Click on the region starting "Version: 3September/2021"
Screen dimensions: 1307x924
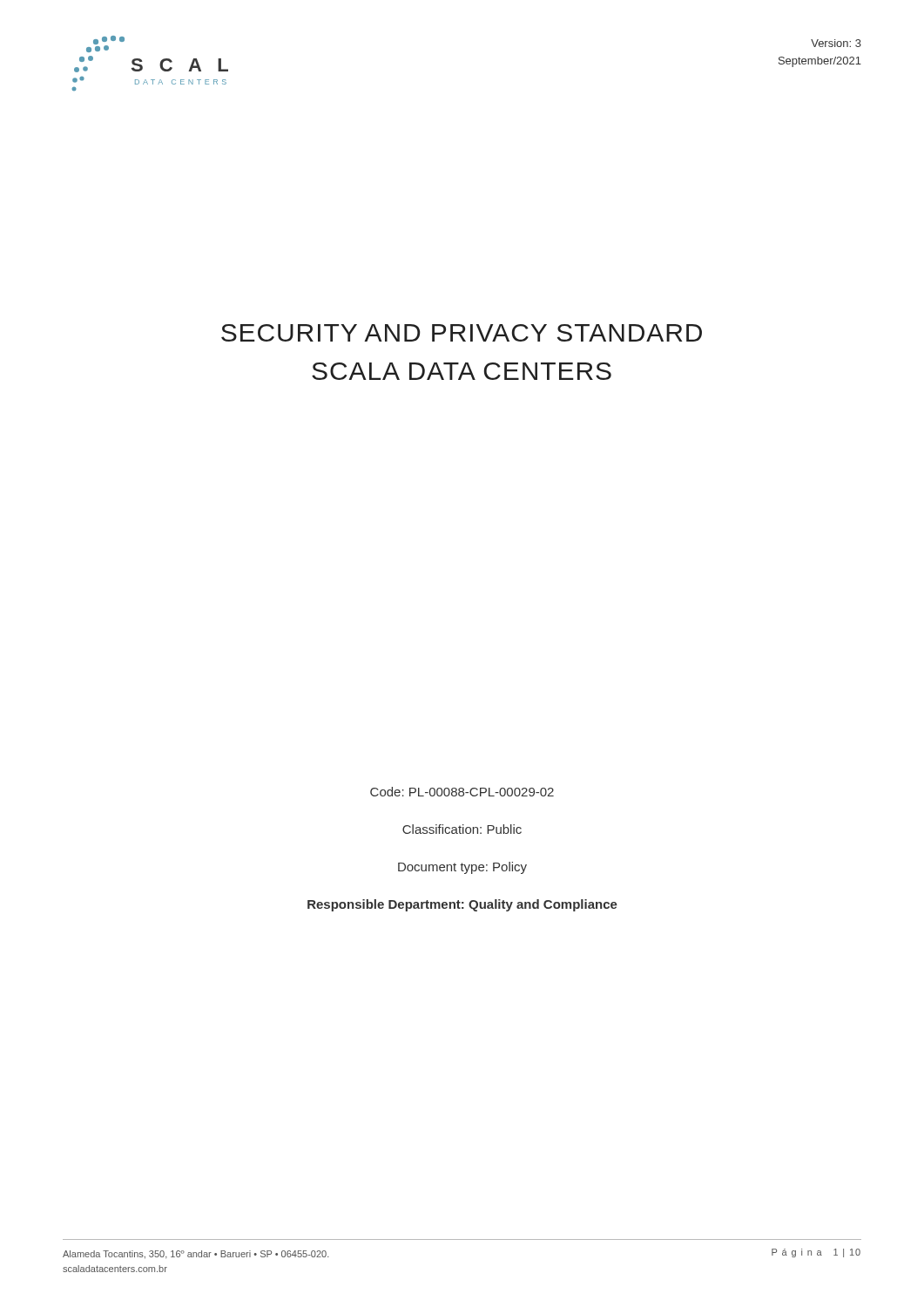click(x=819, y=52)
